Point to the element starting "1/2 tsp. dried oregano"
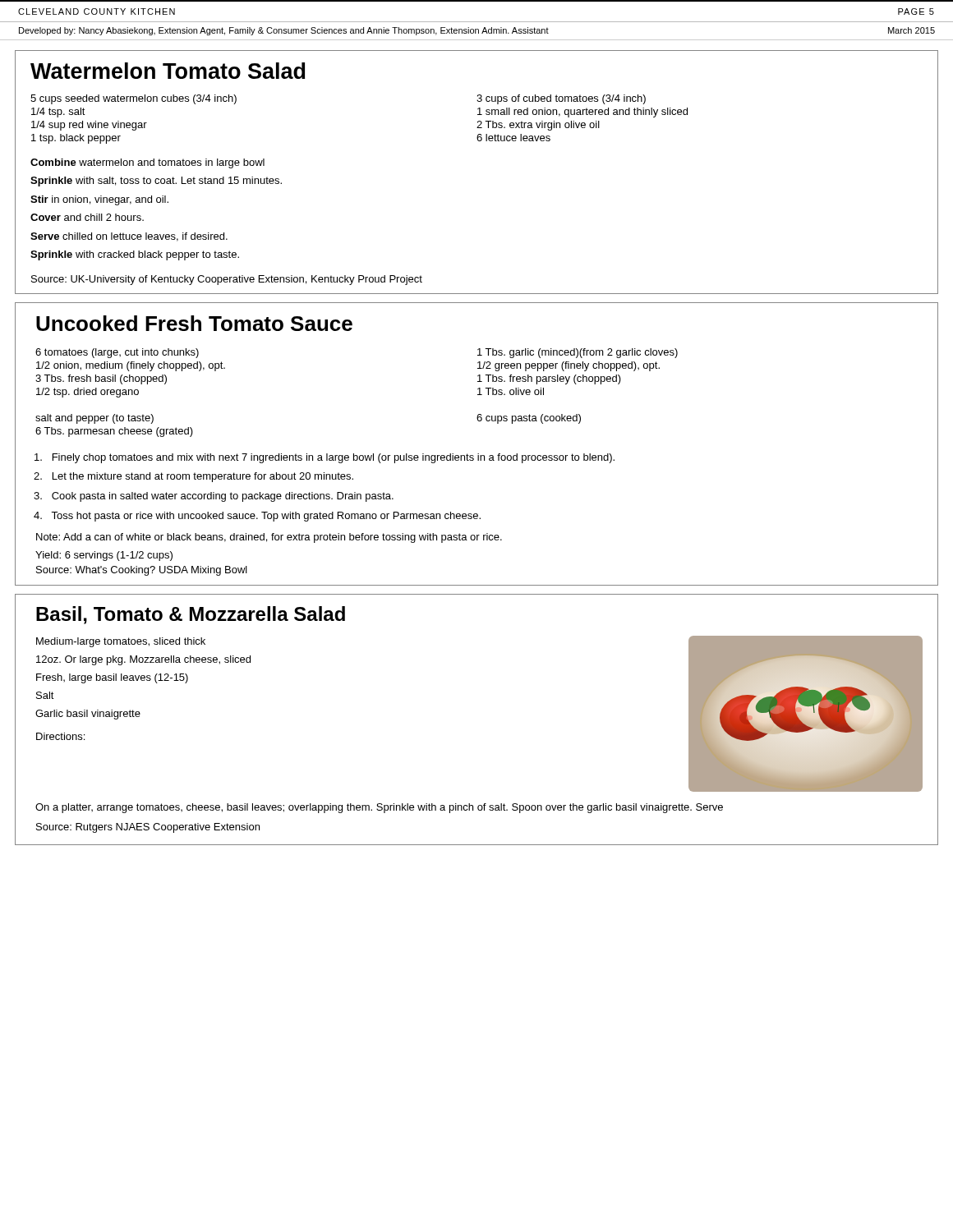The height and width of the screenshot is (1232, 953). tap(87, 391)
